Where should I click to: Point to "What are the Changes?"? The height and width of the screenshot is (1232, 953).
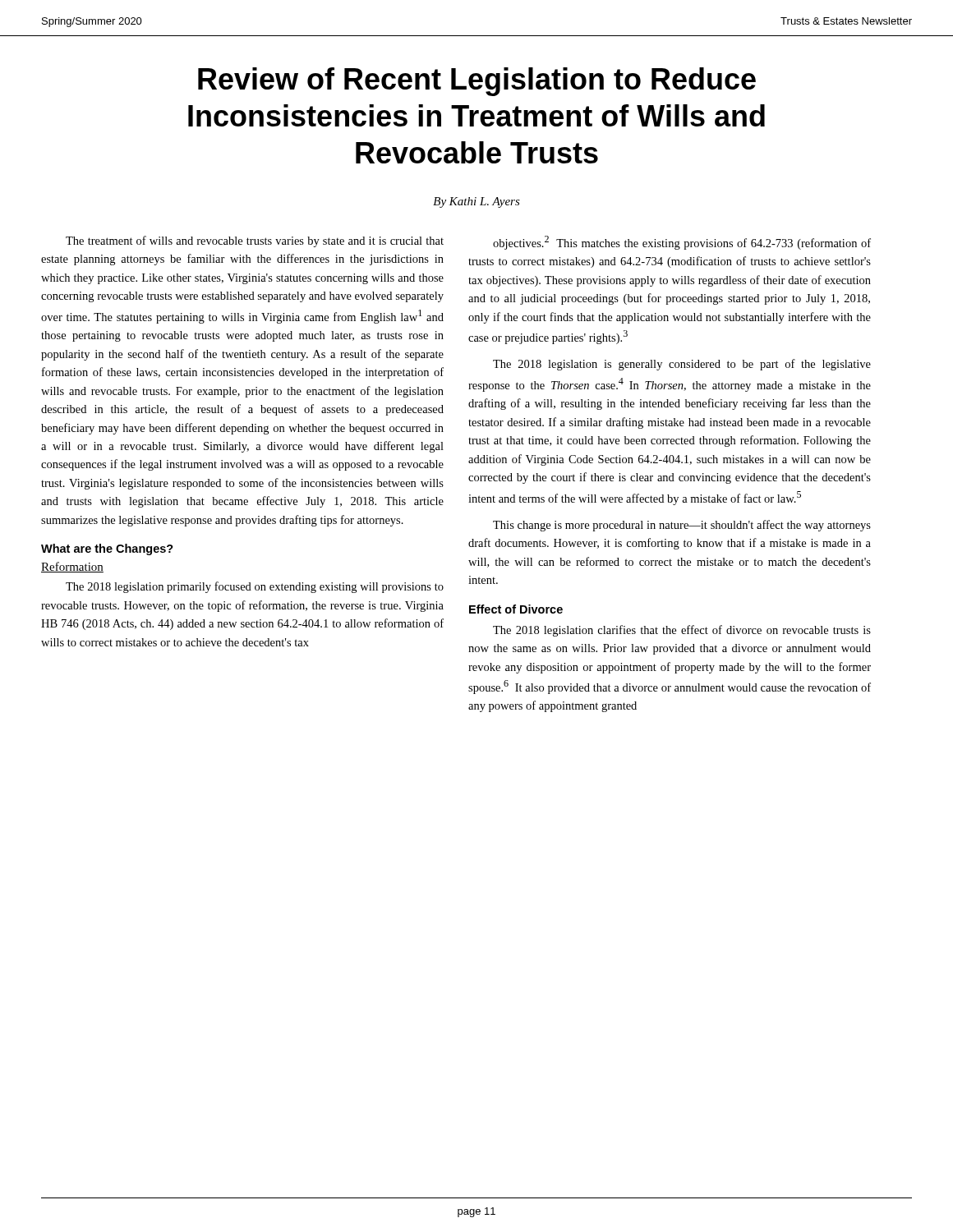click(x=107, y=549)
